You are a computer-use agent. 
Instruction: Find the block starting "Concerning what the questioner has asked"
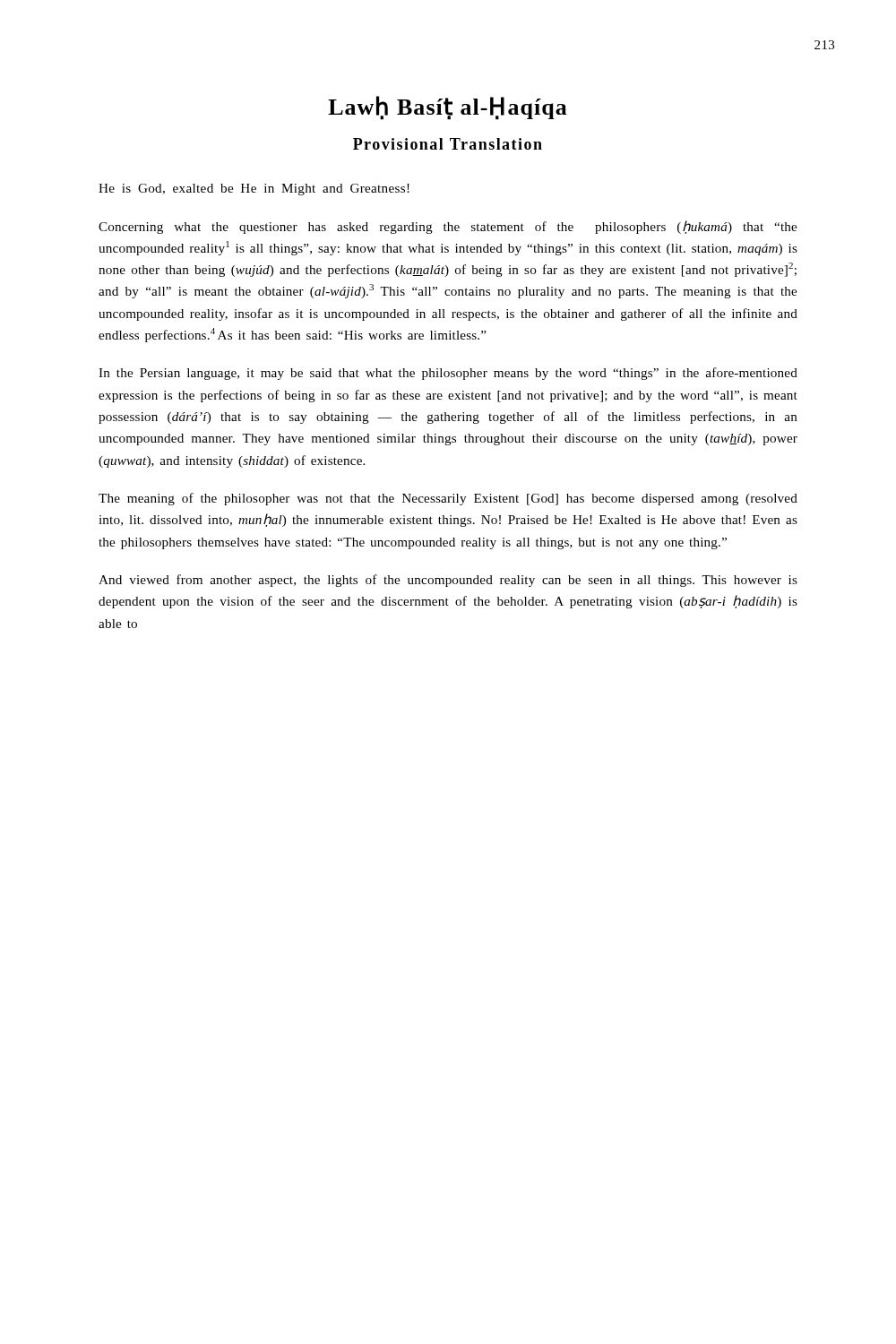coord(448,280)
